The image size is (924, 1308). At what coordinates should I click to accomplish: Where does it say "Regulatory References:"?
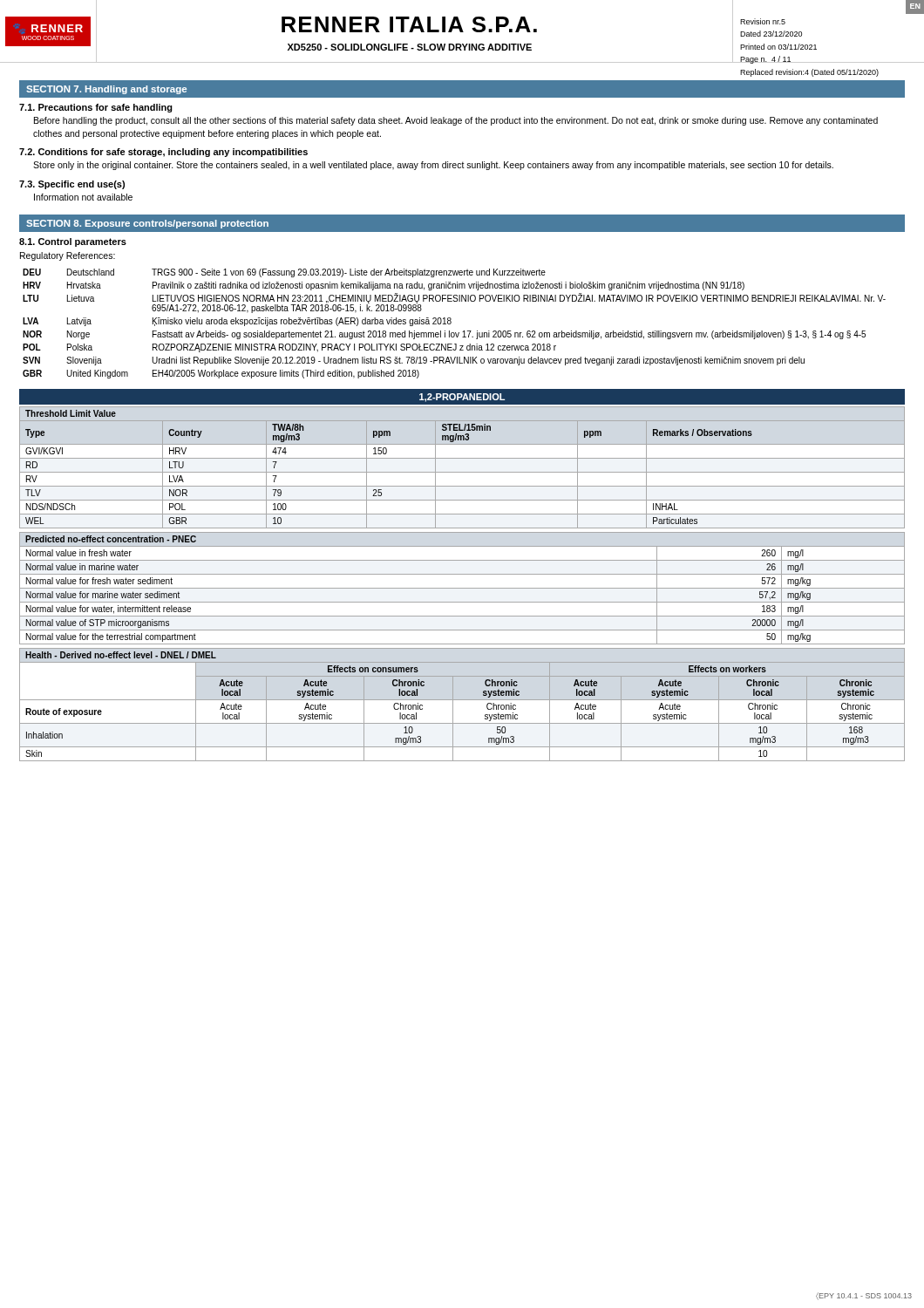coord(67,255)
